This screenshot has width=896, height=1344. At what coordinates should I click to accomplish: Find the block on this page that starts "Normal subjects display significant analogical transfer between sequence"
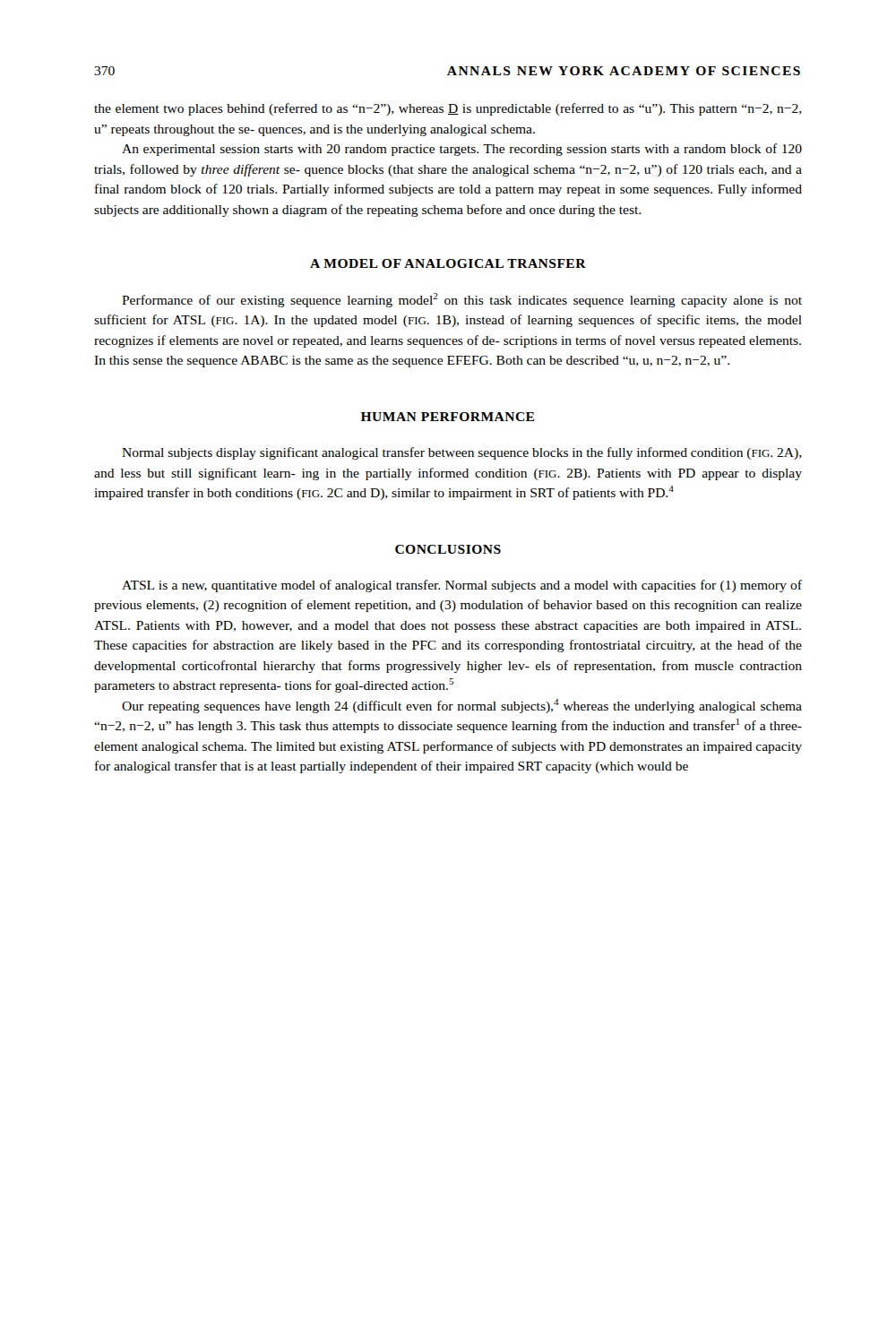click(448, 473)
